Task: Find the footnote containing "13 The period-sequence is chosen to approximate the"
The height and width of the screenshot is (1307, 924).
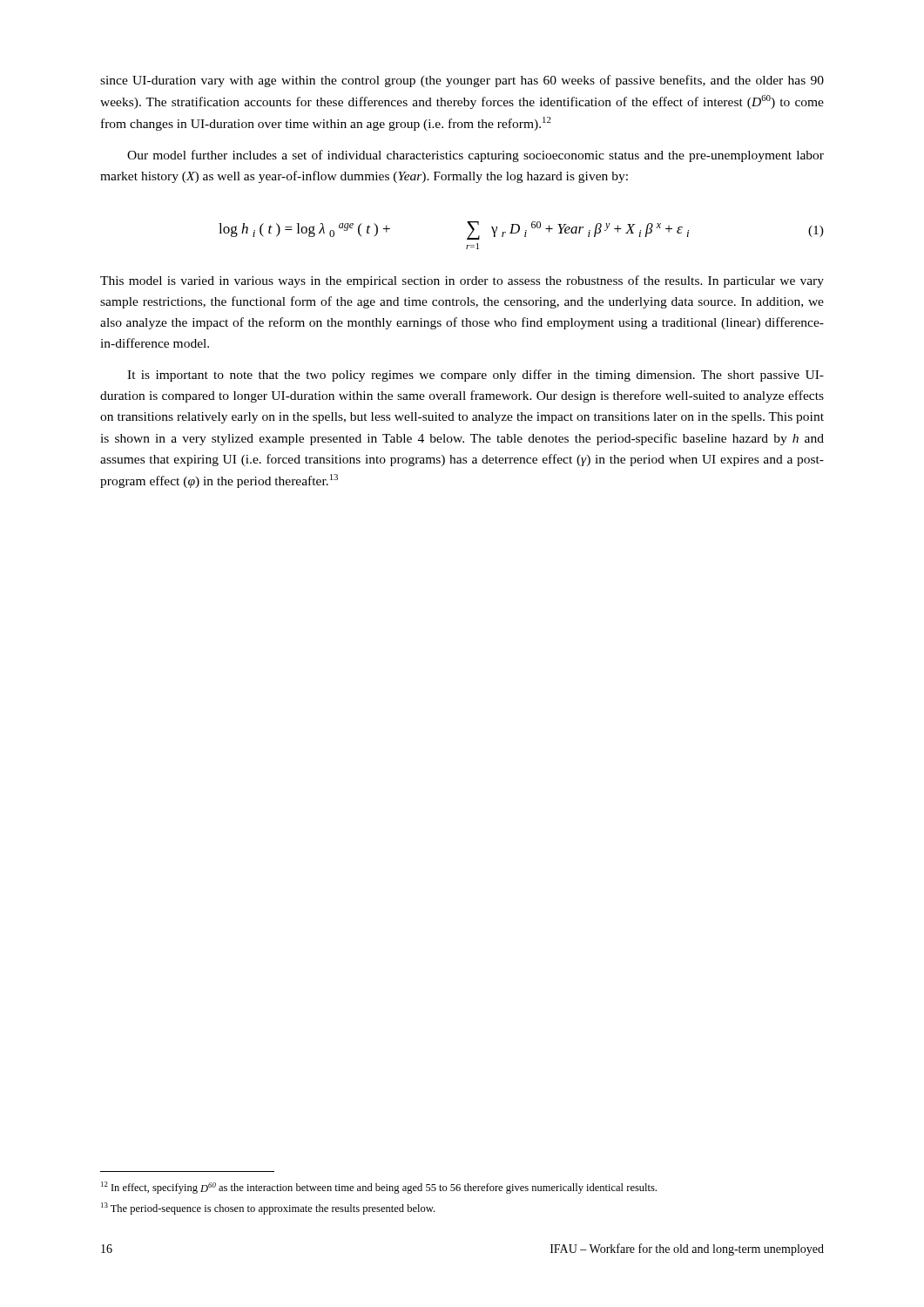Action: tap(268, 1207)
